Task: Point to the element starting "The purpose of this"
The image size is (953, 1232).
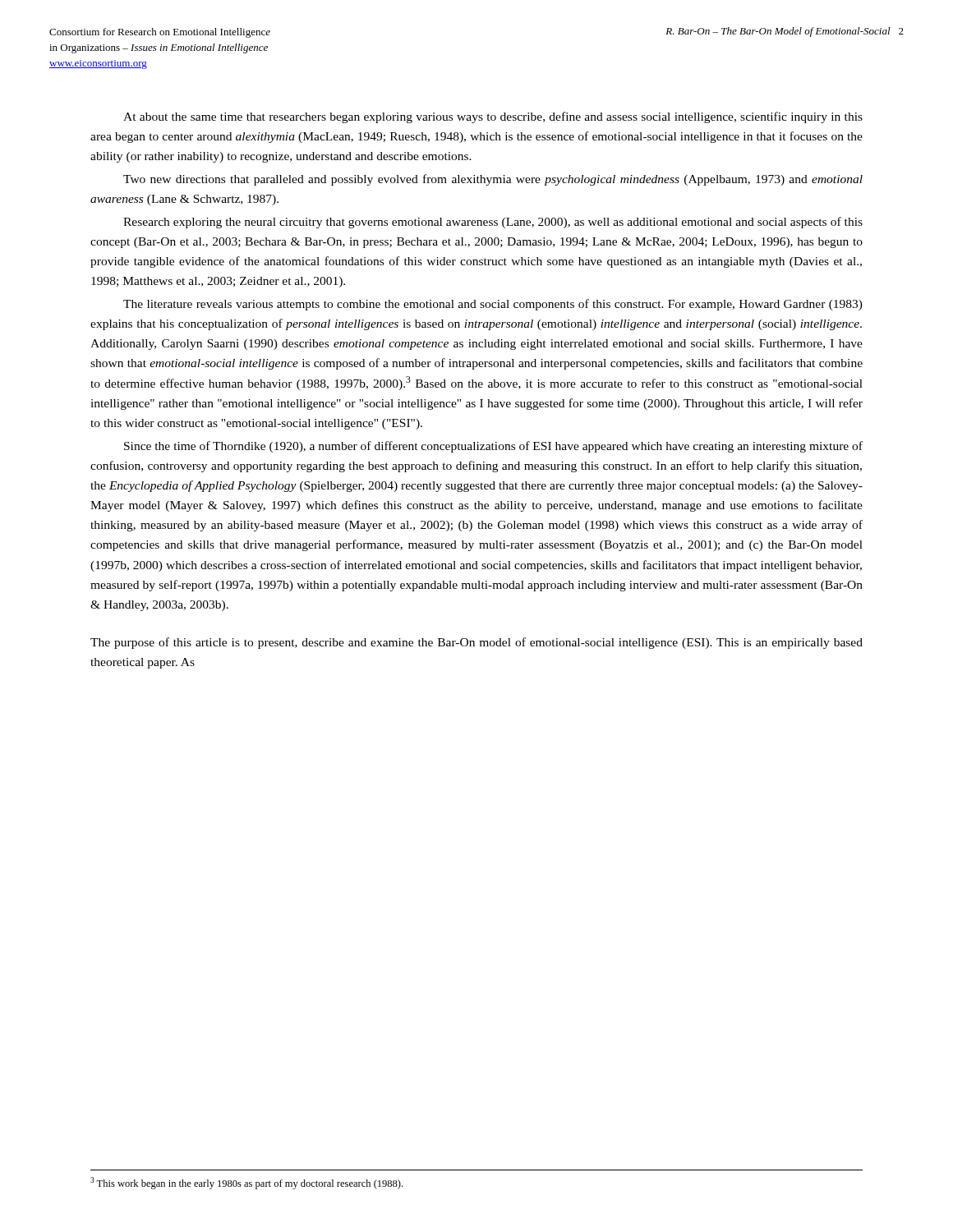Action: [476, 651]
